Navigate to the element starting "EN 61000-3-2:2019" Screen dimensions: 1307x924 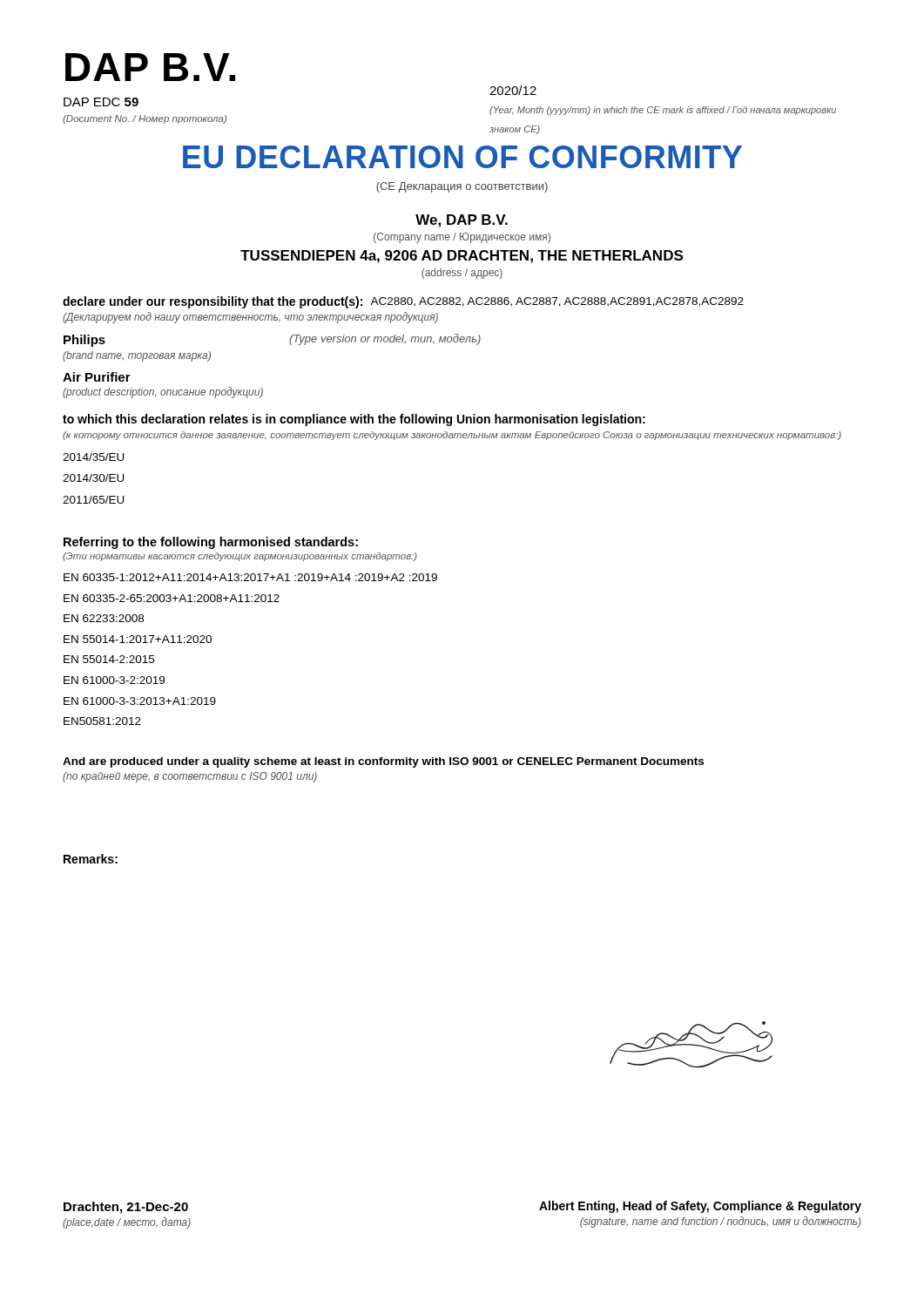click(114, 680)
